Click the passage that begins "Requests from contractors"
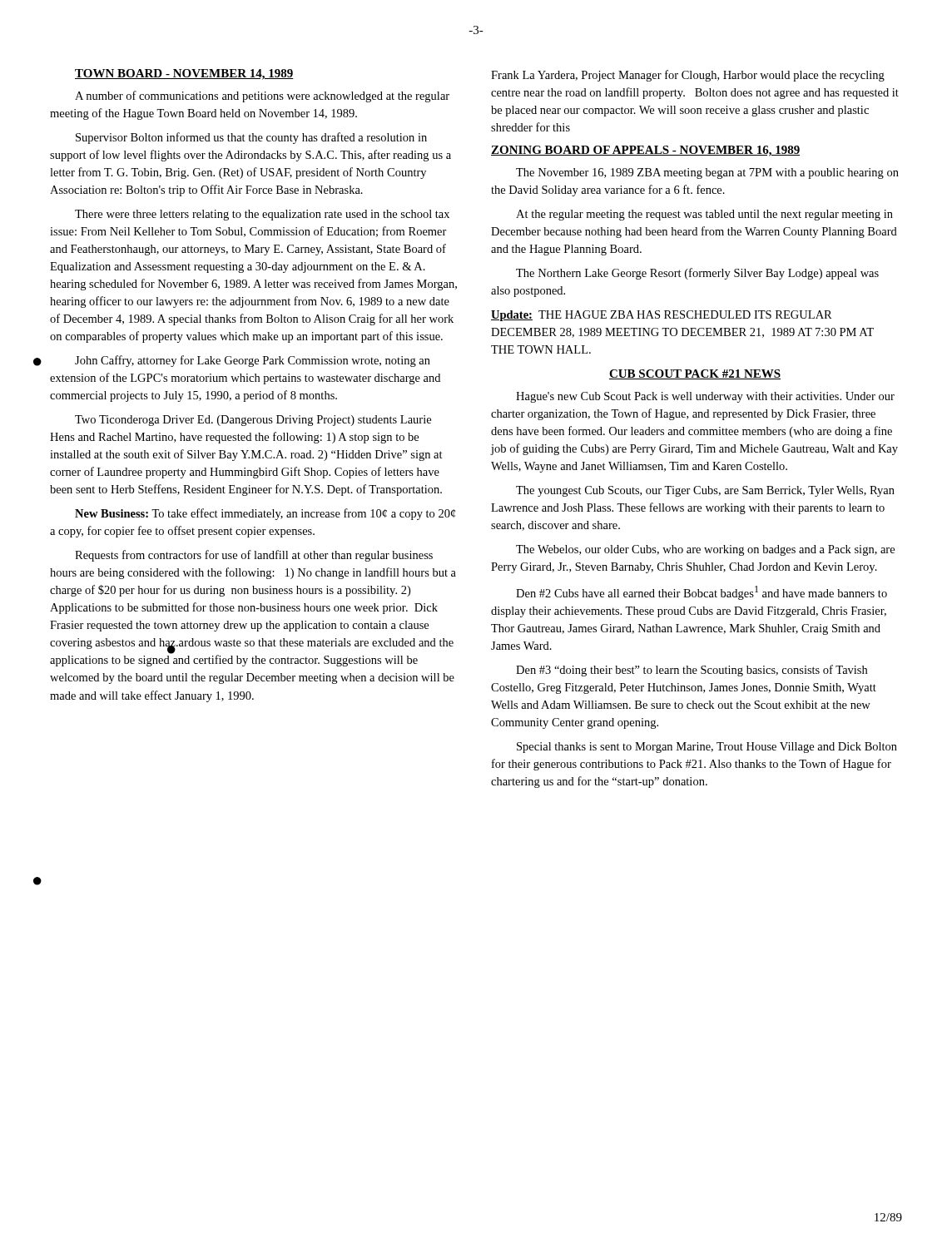 coord(253,625)
